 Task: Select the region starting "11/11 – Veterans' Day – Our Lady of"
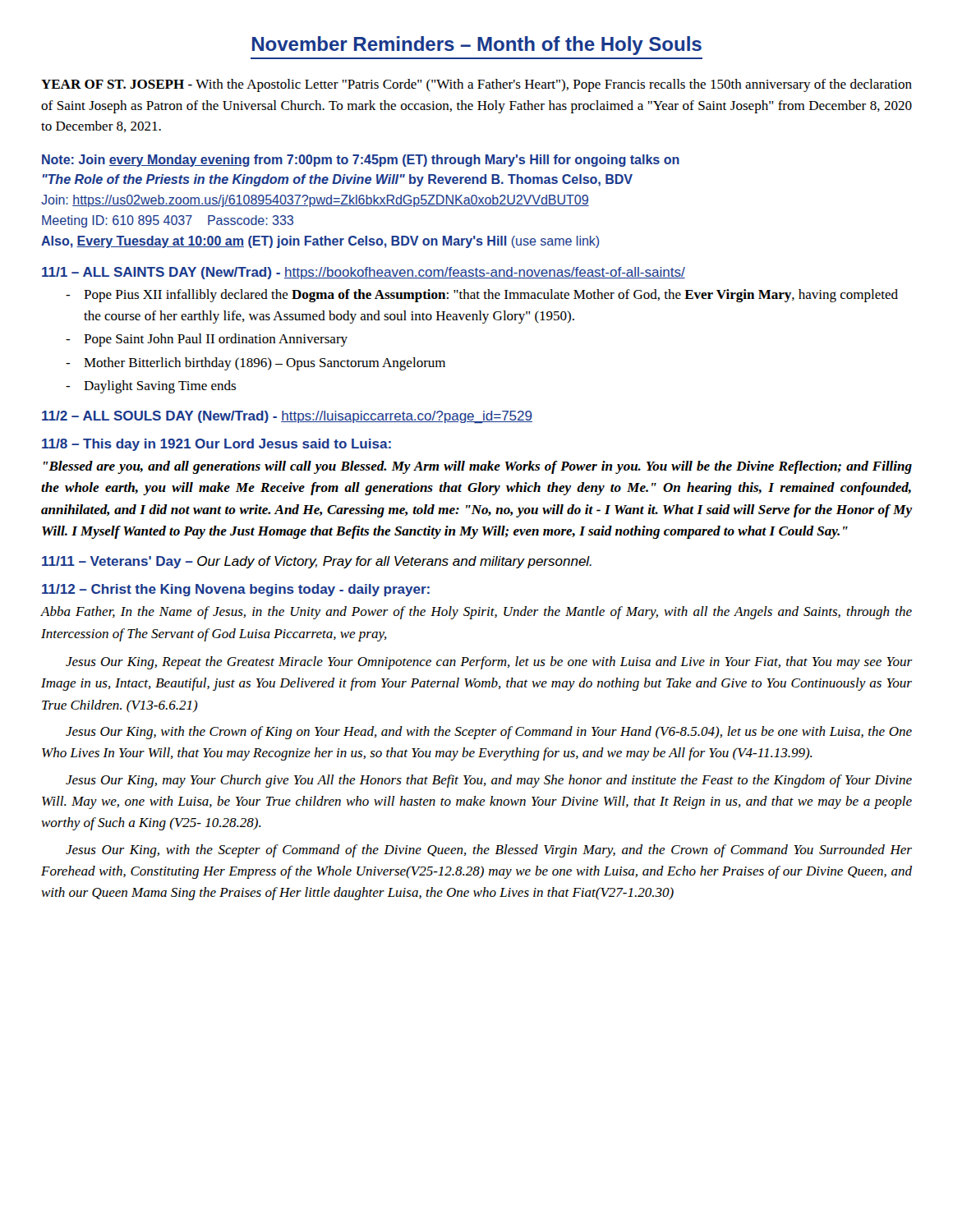[317, 562]
